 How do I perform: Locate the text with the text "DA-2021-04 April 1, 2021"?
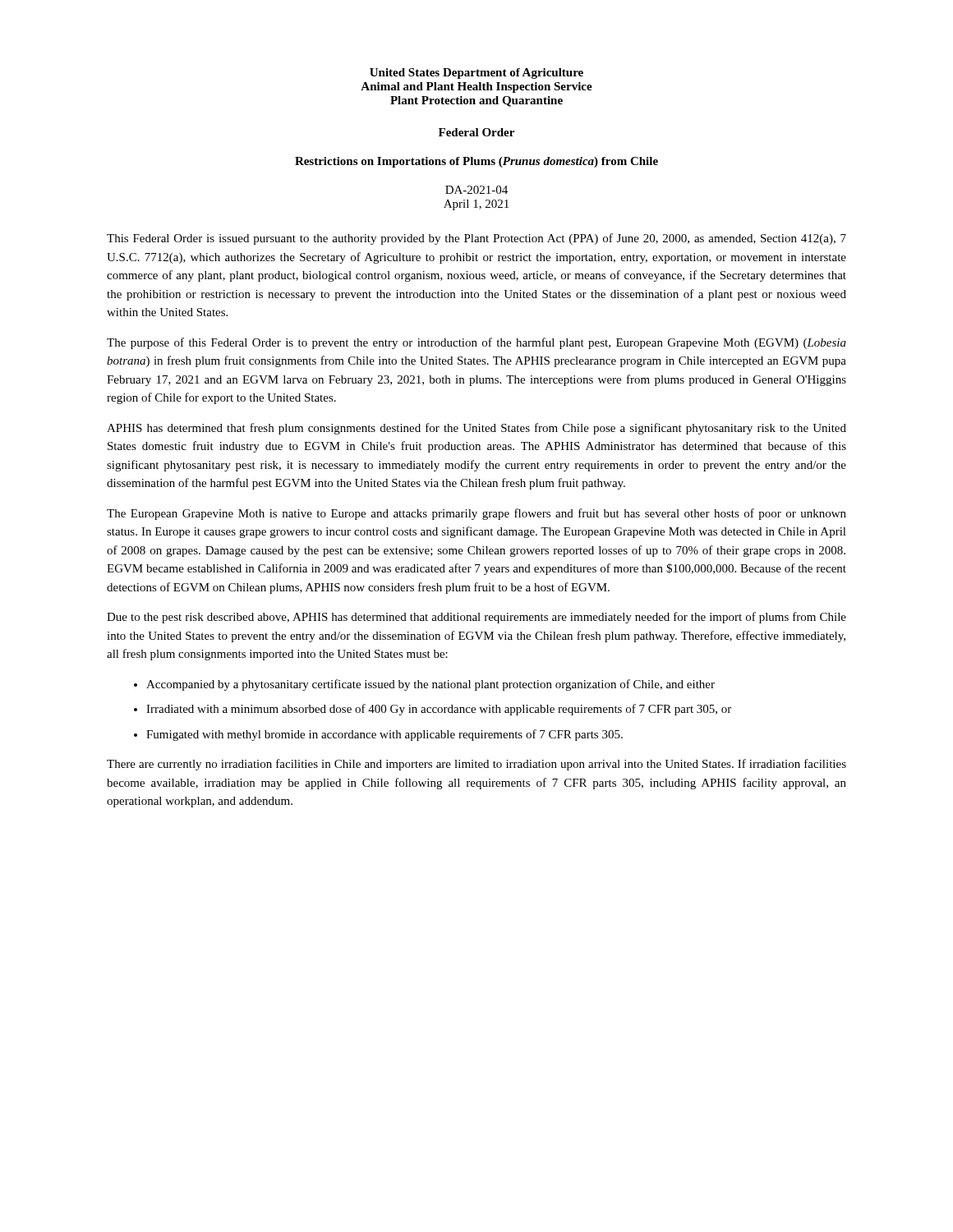476,197
